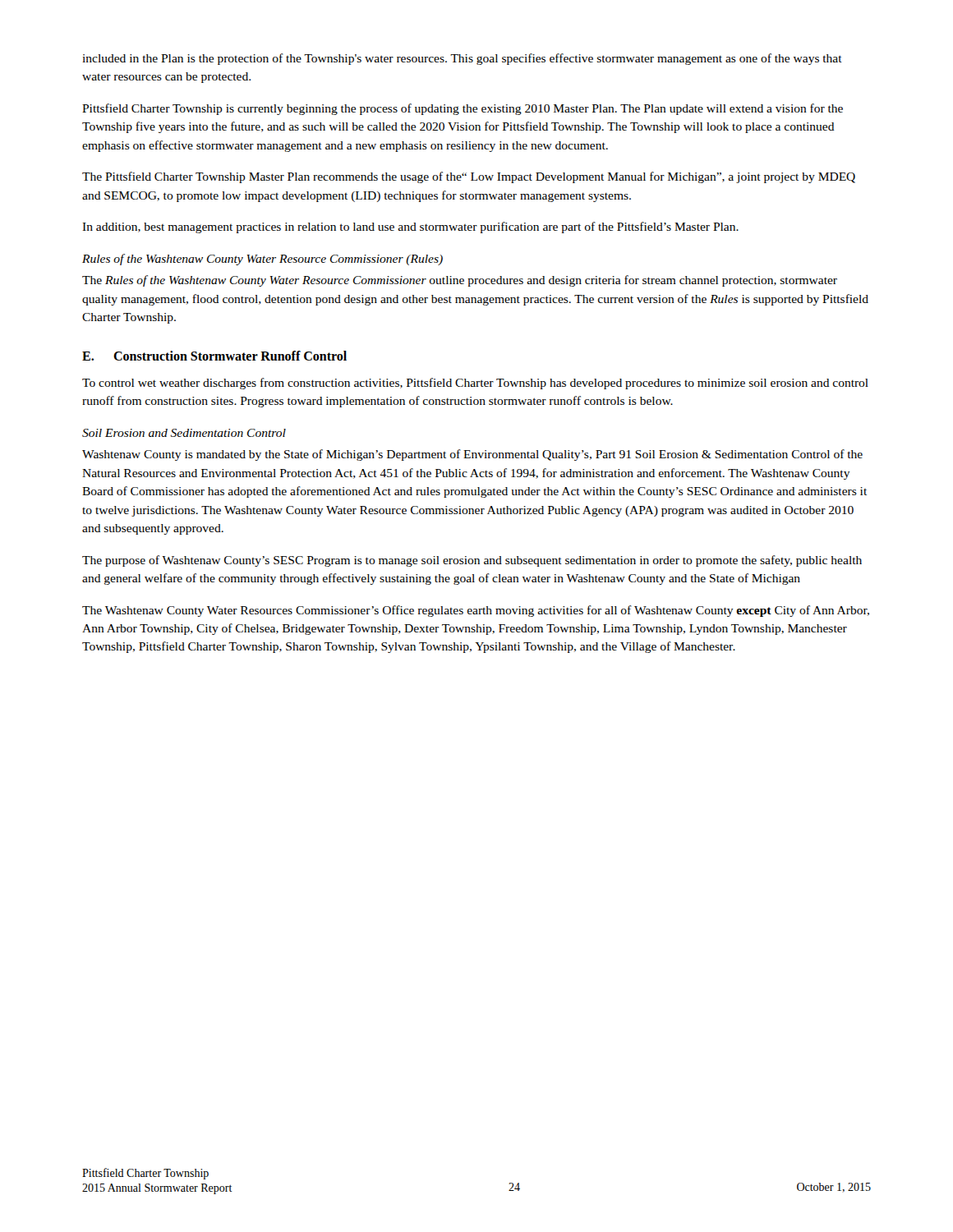Point to the block beginning "Rules of the Washtenaw County"
953x1232 pixels.
(x=476, y=287)
